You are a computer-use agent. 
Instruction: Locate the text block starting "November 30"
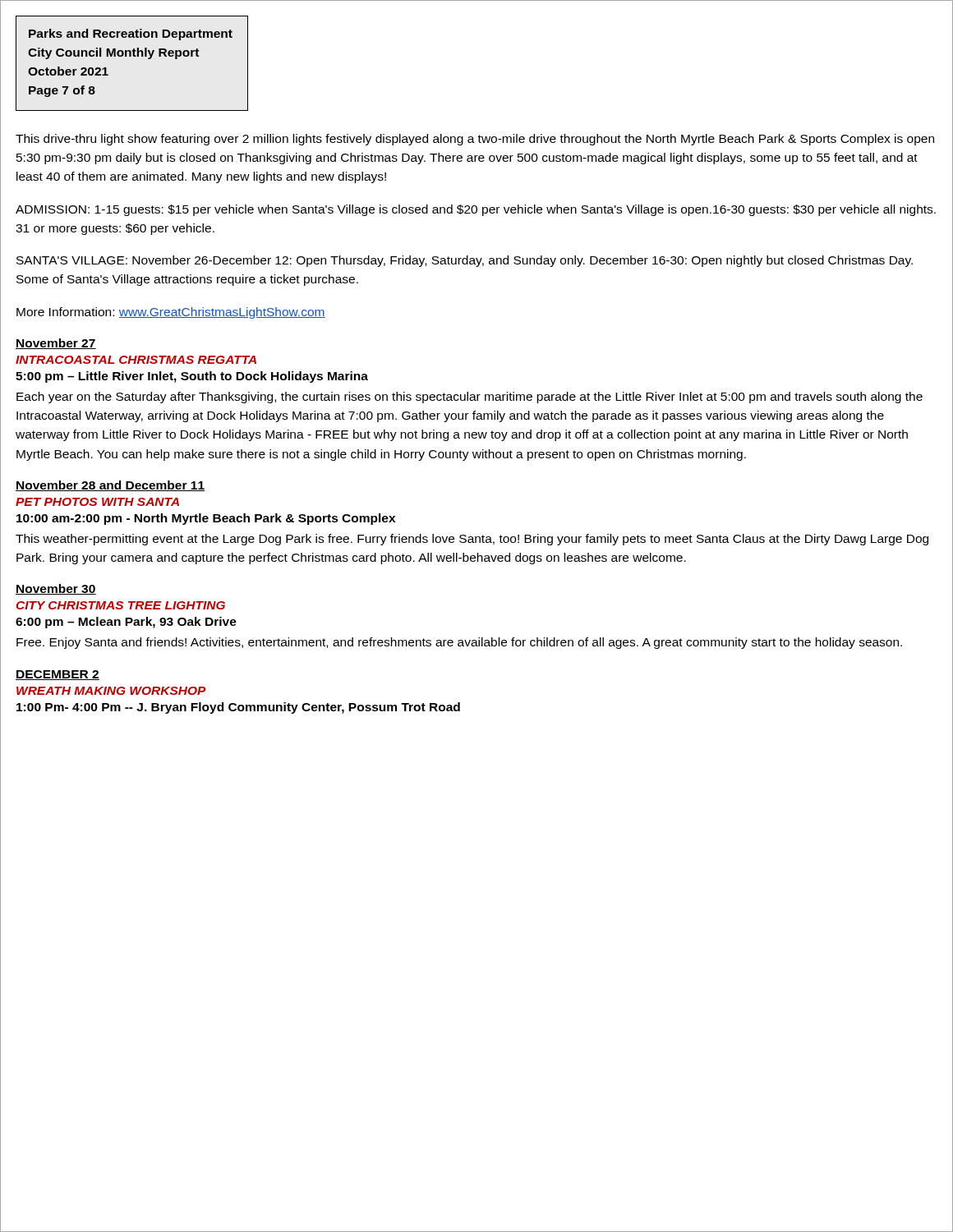[56, 589]
